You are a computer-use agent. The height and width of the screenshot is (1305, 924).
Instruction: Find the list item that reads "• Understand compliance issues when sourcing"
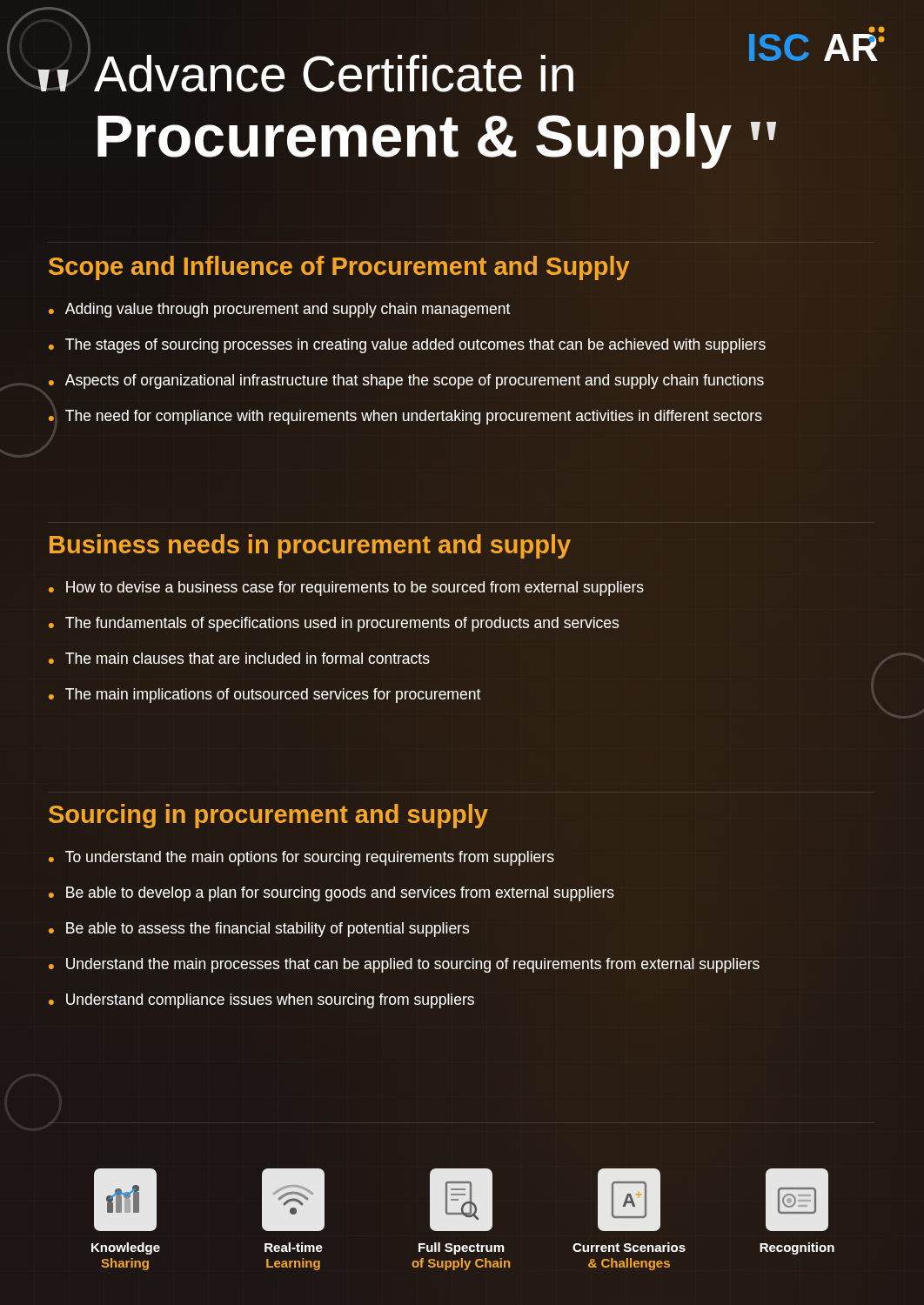[x=261, y=1002]
